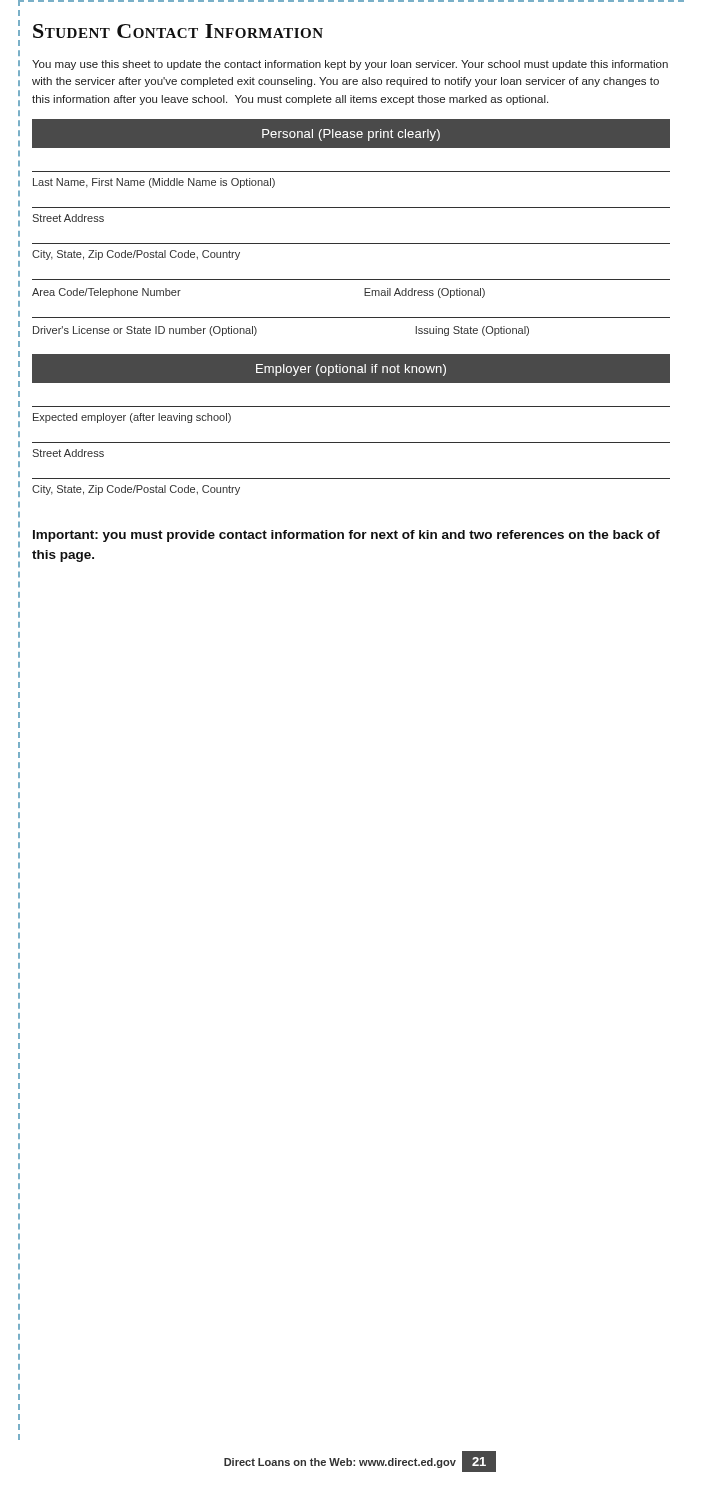Find the title with the text "Student Contact Information"
This screenshot has width=706, height=1500.
pyautogui.click(x=178, y=31)
